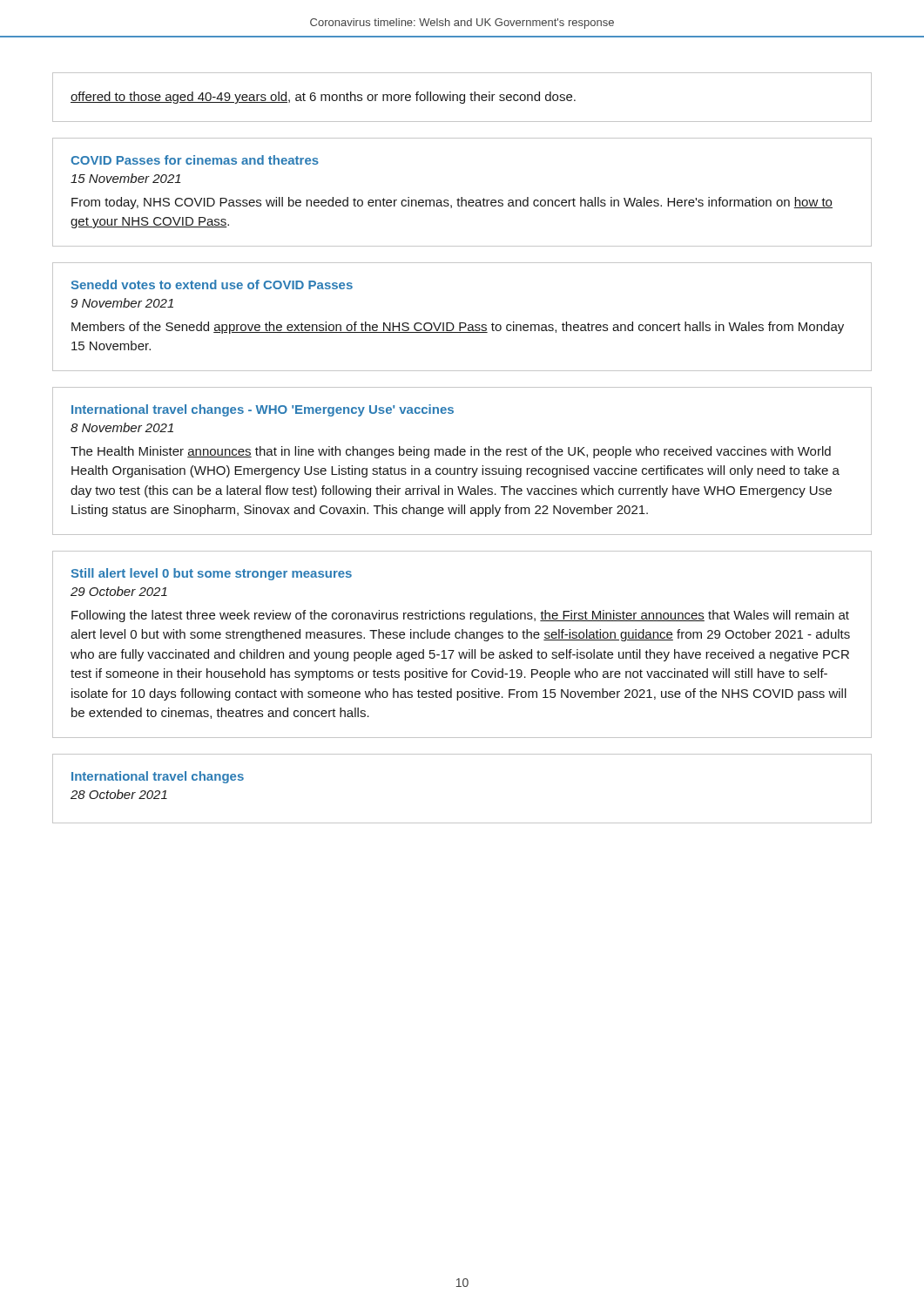The width and height of the screenshot is (924, 1307).
Task: Locate the text starting "28 October 2021"
Action: tap(119, 794)
